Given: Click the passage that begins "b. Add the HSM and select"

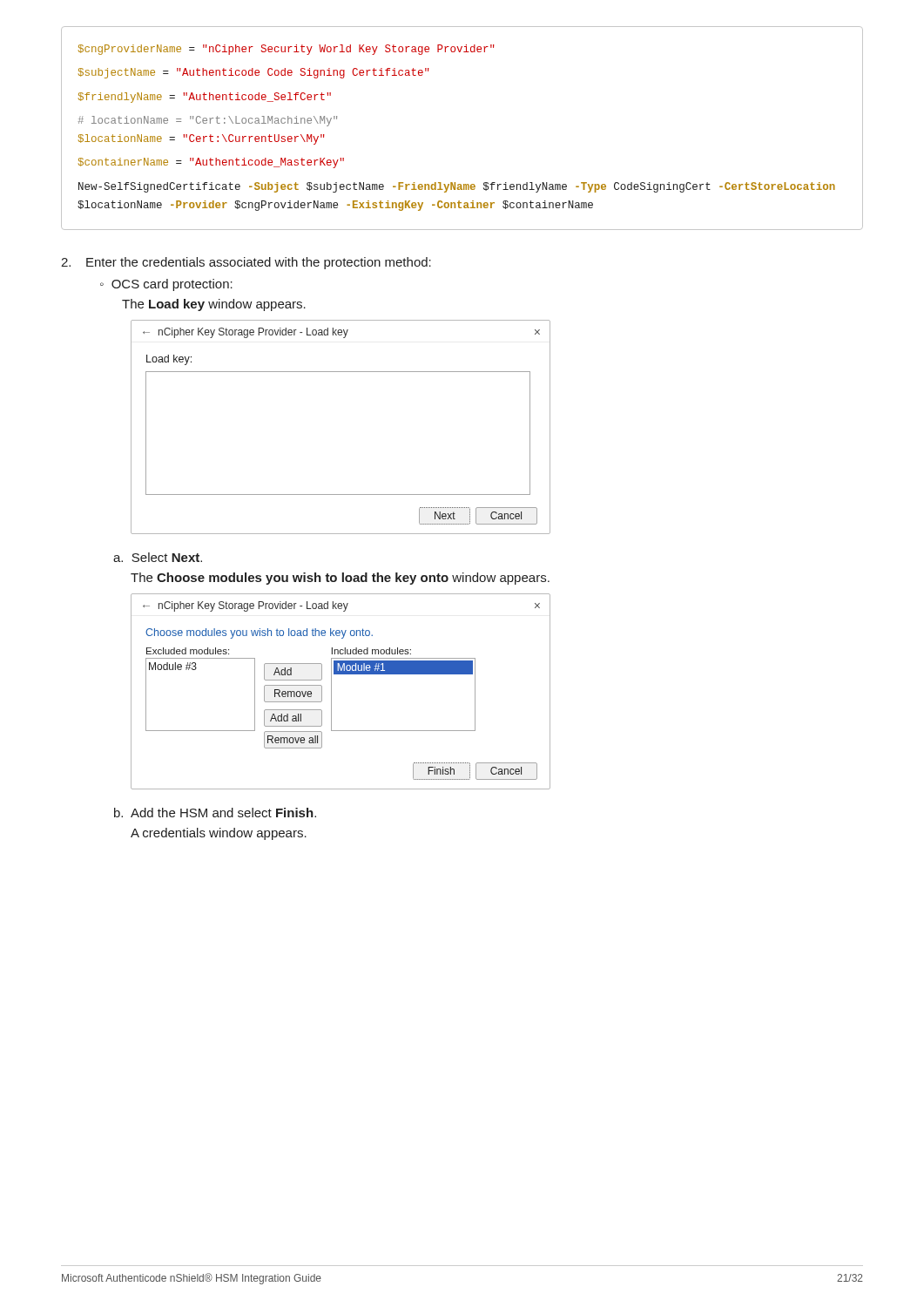Looking at the screenshot, I should tap(215, 812).
